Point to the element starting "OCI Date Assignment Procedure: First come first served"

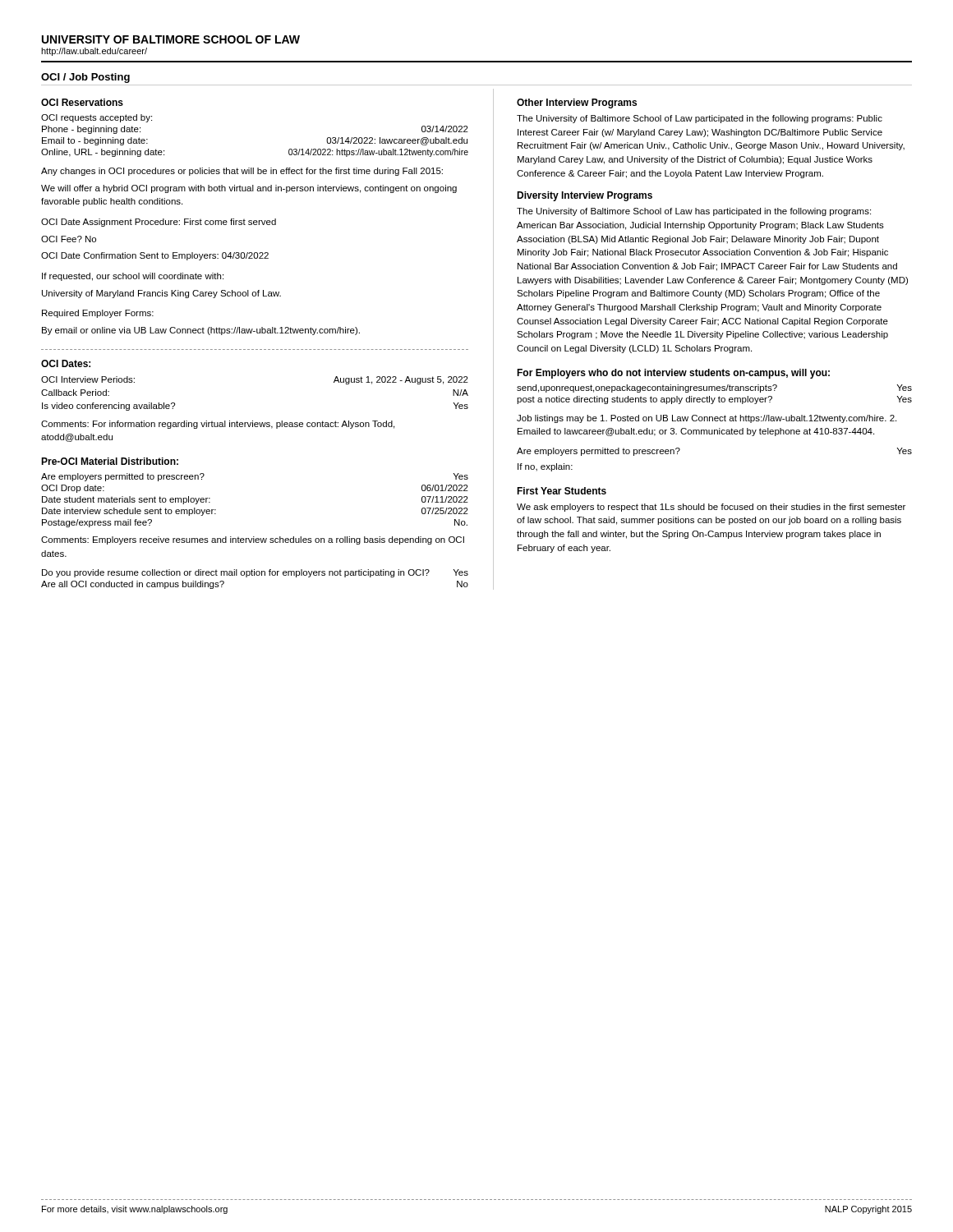coord(159,223)
